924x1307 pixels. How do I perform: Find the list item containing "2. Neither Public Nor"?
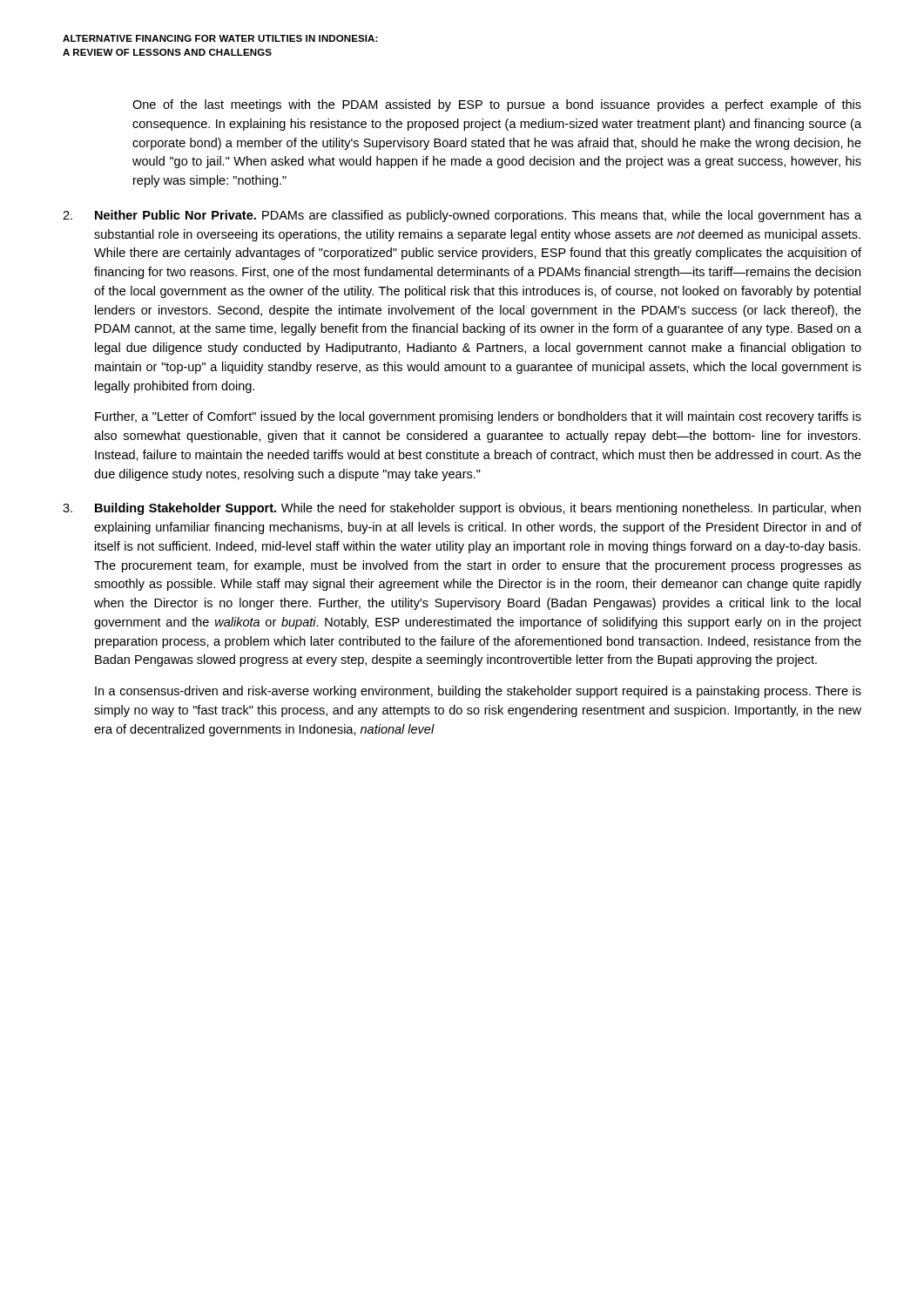pyautogui.click(x=462, y=345)
